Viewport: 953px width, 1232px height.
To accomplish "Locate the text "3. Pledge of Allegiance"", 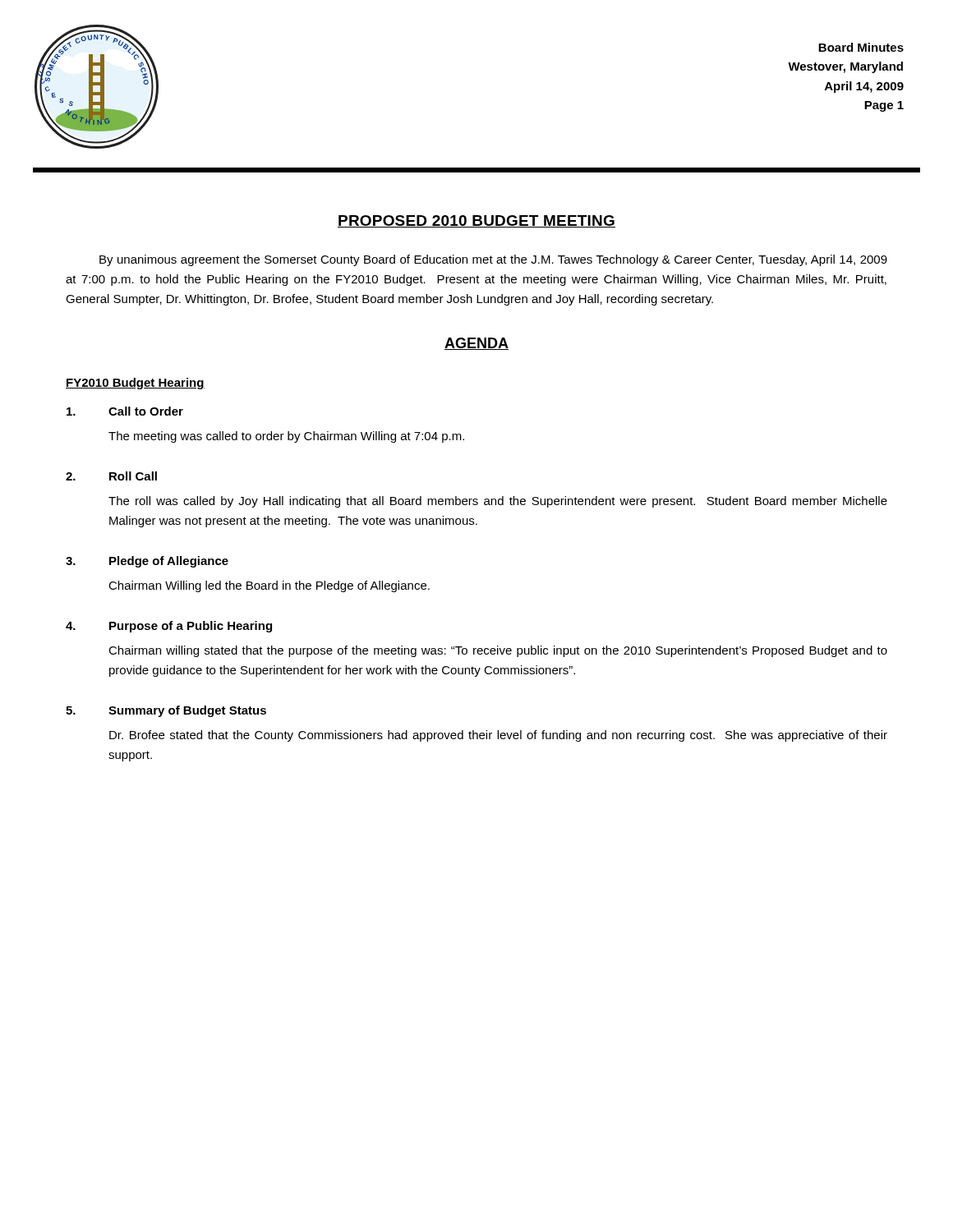I will 147,561.
